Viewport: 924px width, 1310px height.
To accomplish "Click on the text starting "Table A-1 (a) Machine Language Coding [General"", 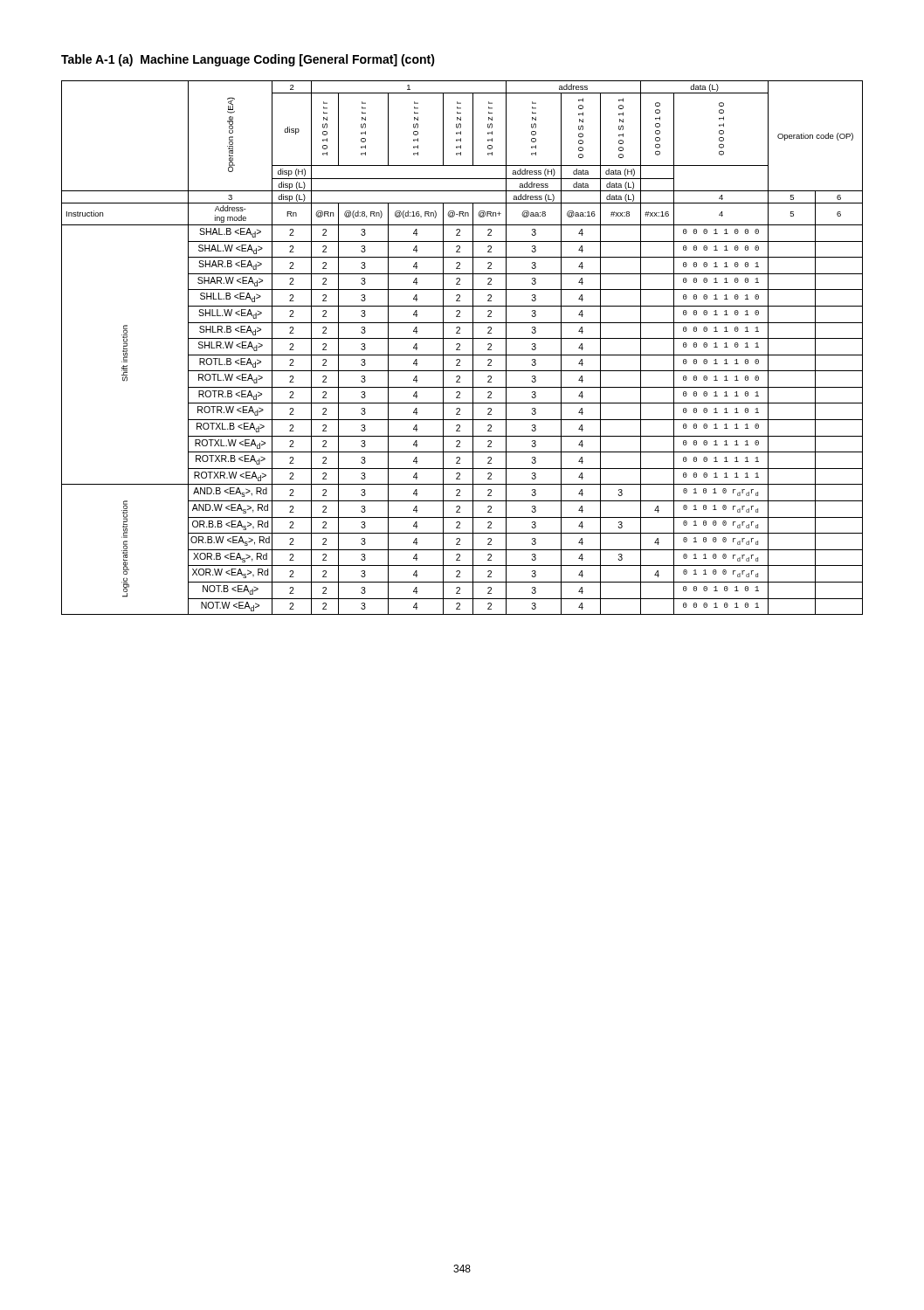I will (248, 59).
